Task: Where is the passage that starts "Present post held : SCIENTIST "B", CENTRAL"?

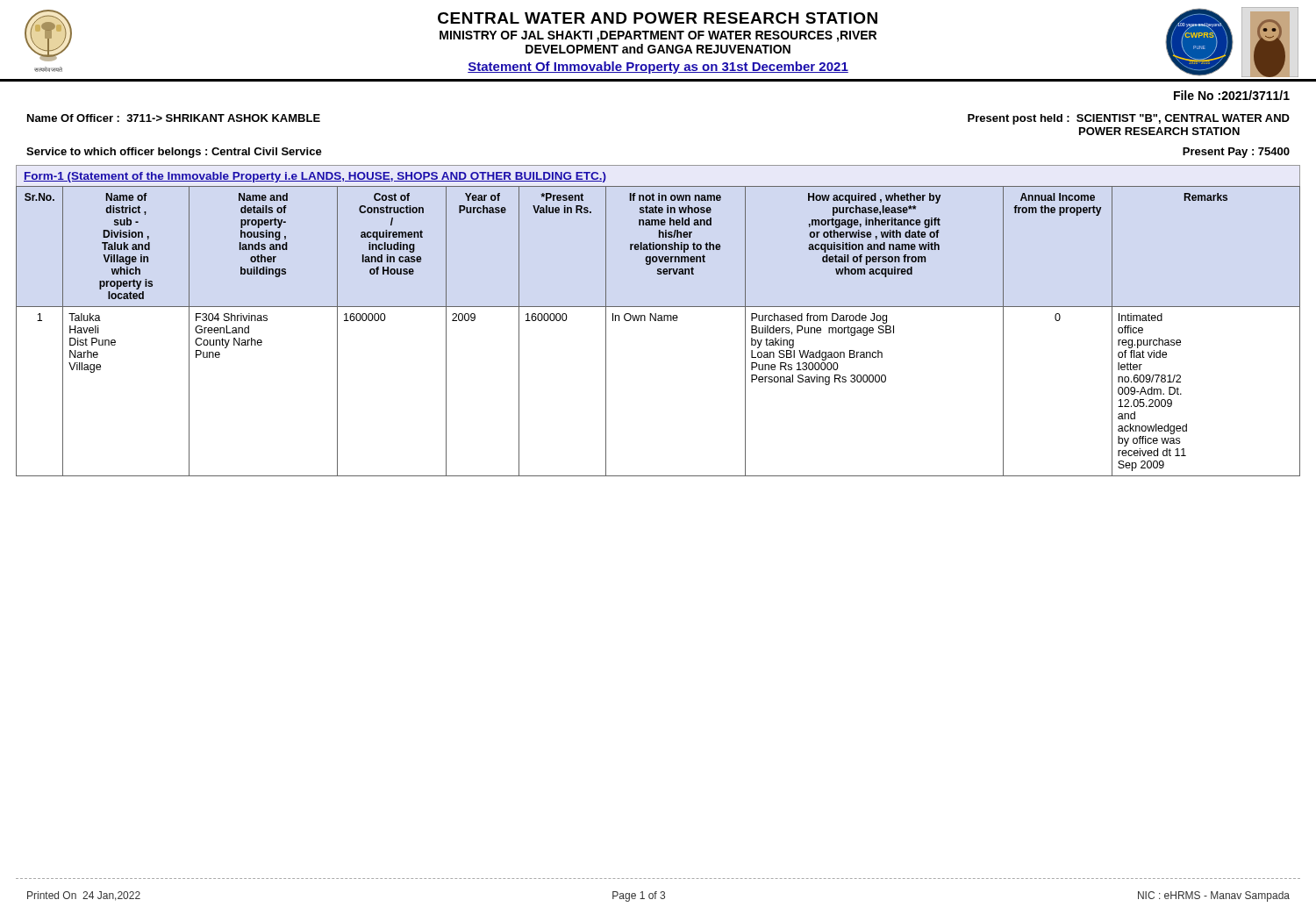Action: [1128, 125]
